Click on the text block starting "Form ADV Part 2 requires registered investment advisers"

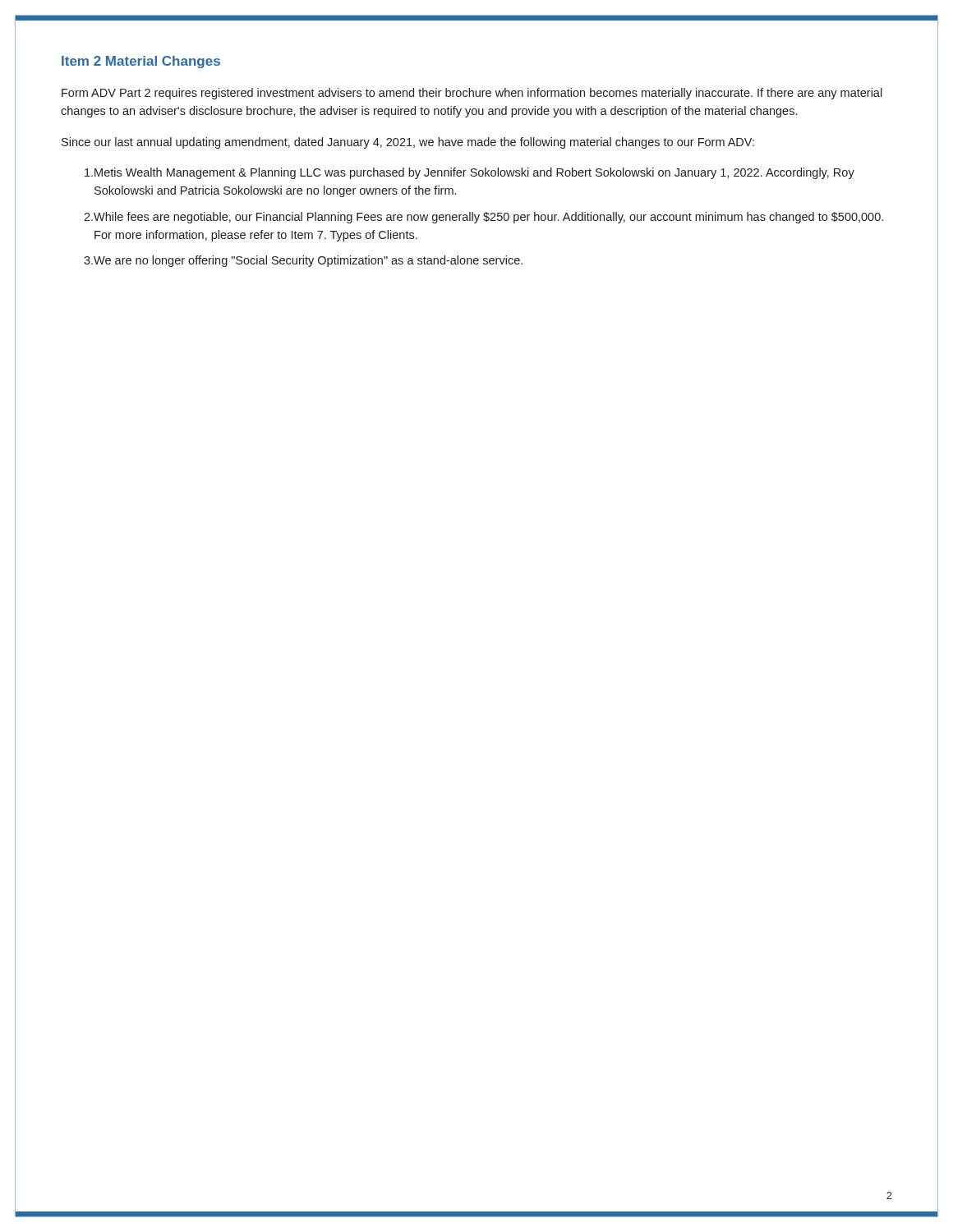[472, 102]
